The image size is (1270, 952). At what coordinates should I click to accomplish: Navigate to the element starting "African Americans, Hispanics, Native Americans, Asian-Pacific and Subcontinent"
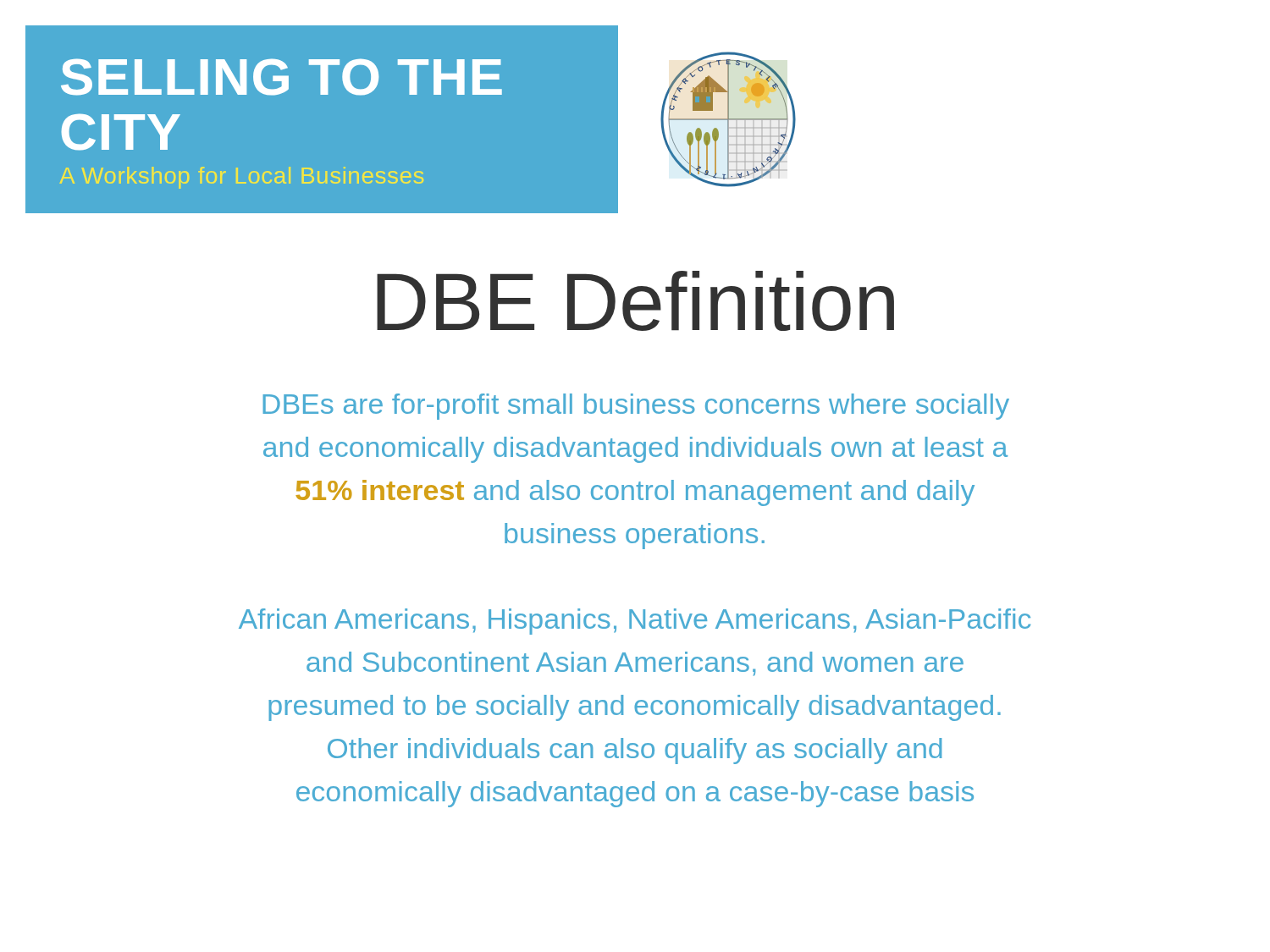pos(635,705)
